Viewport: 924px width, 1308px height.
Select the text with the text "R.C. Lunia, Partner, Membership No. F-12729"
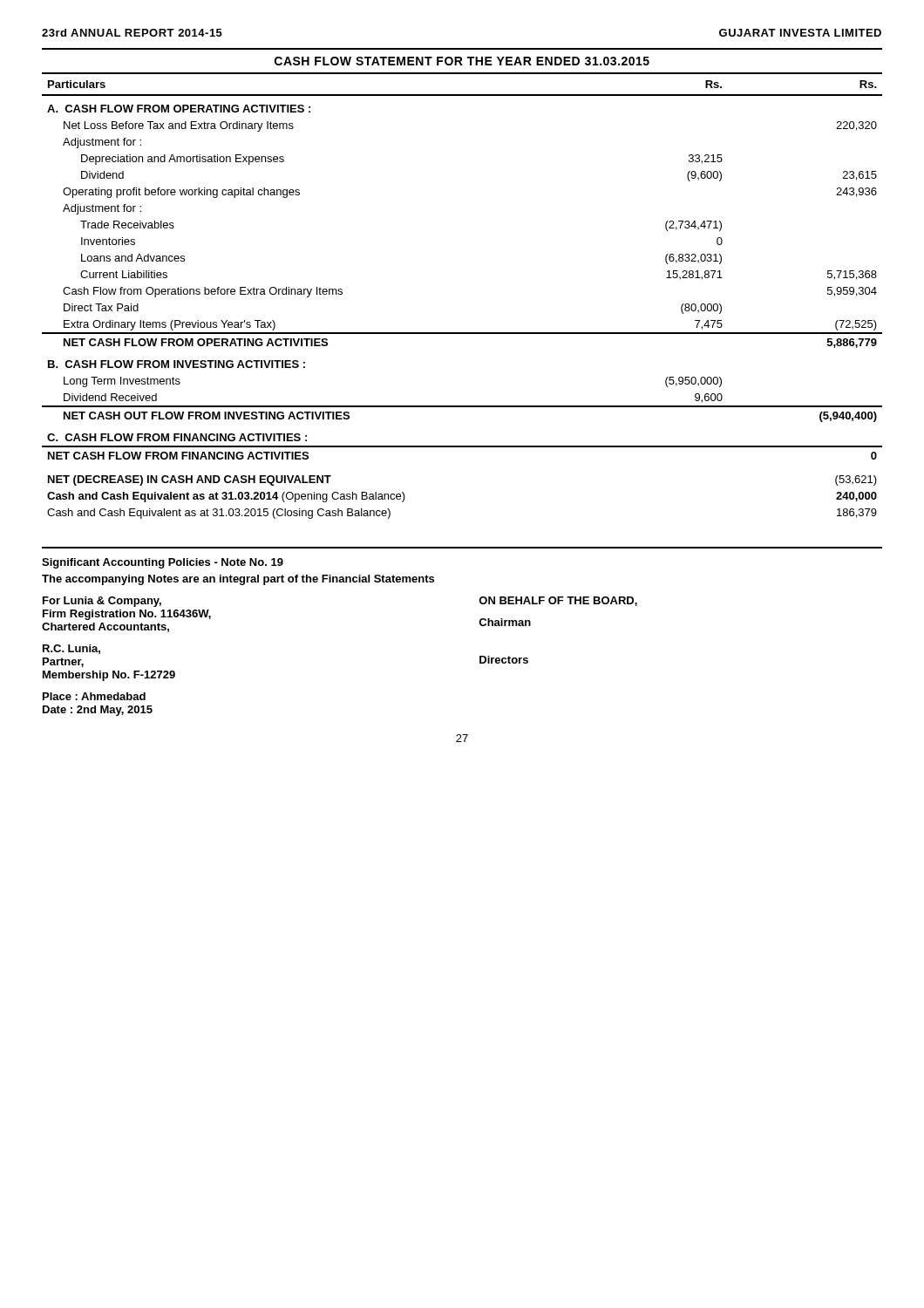109,661
